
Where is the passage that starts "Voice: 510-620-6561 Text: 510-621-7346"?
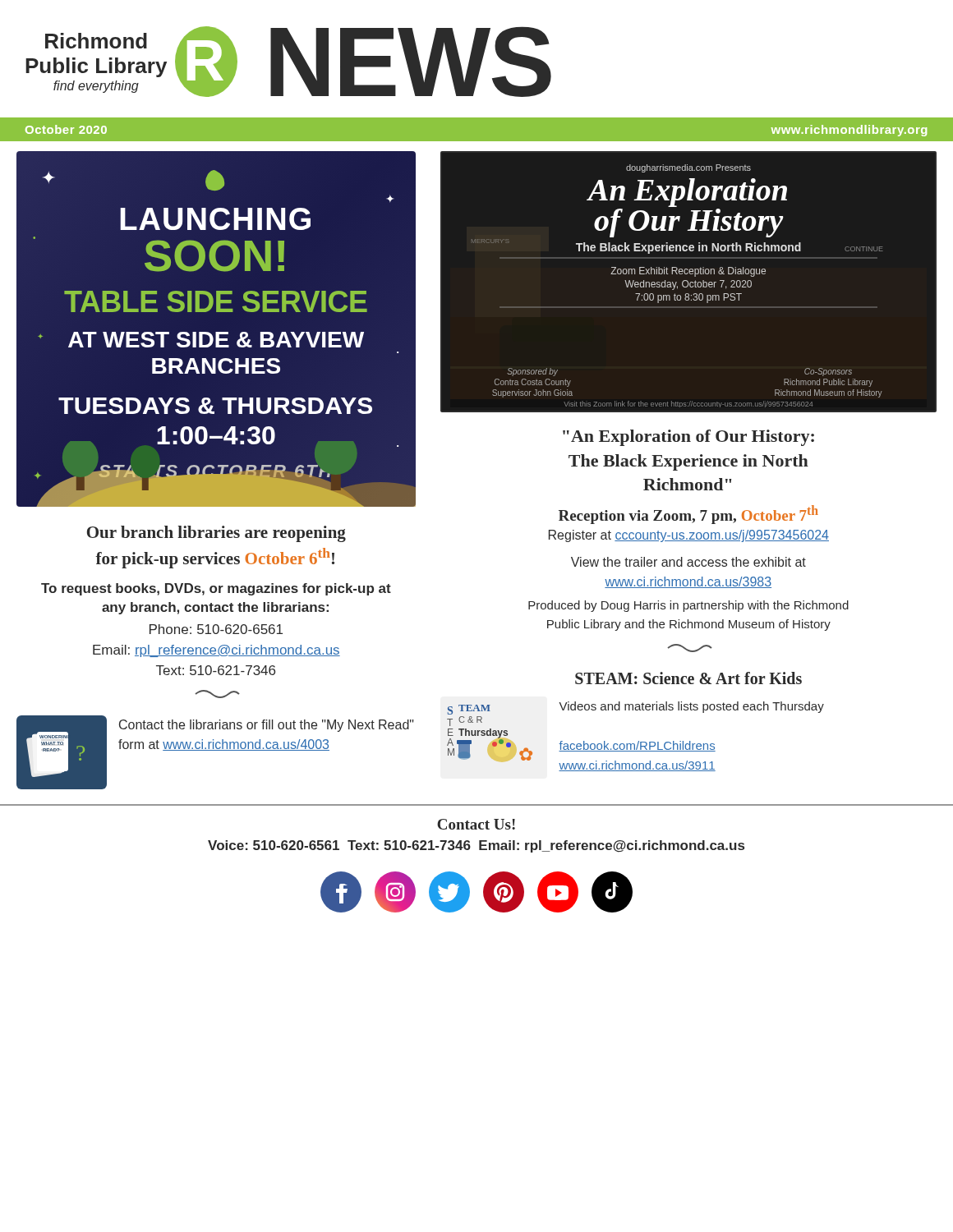476,846
